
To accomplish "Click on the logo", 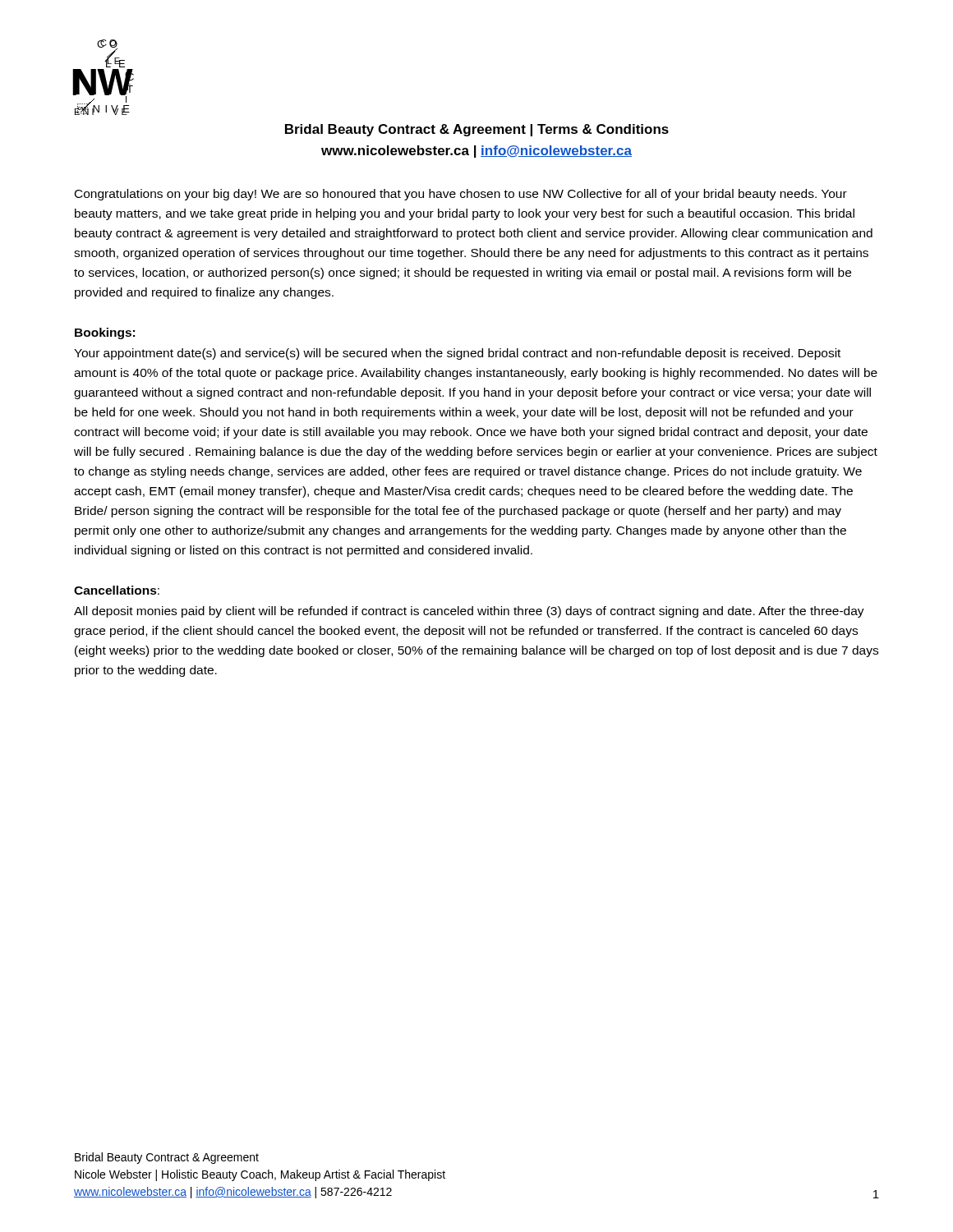I will point(115,78).
